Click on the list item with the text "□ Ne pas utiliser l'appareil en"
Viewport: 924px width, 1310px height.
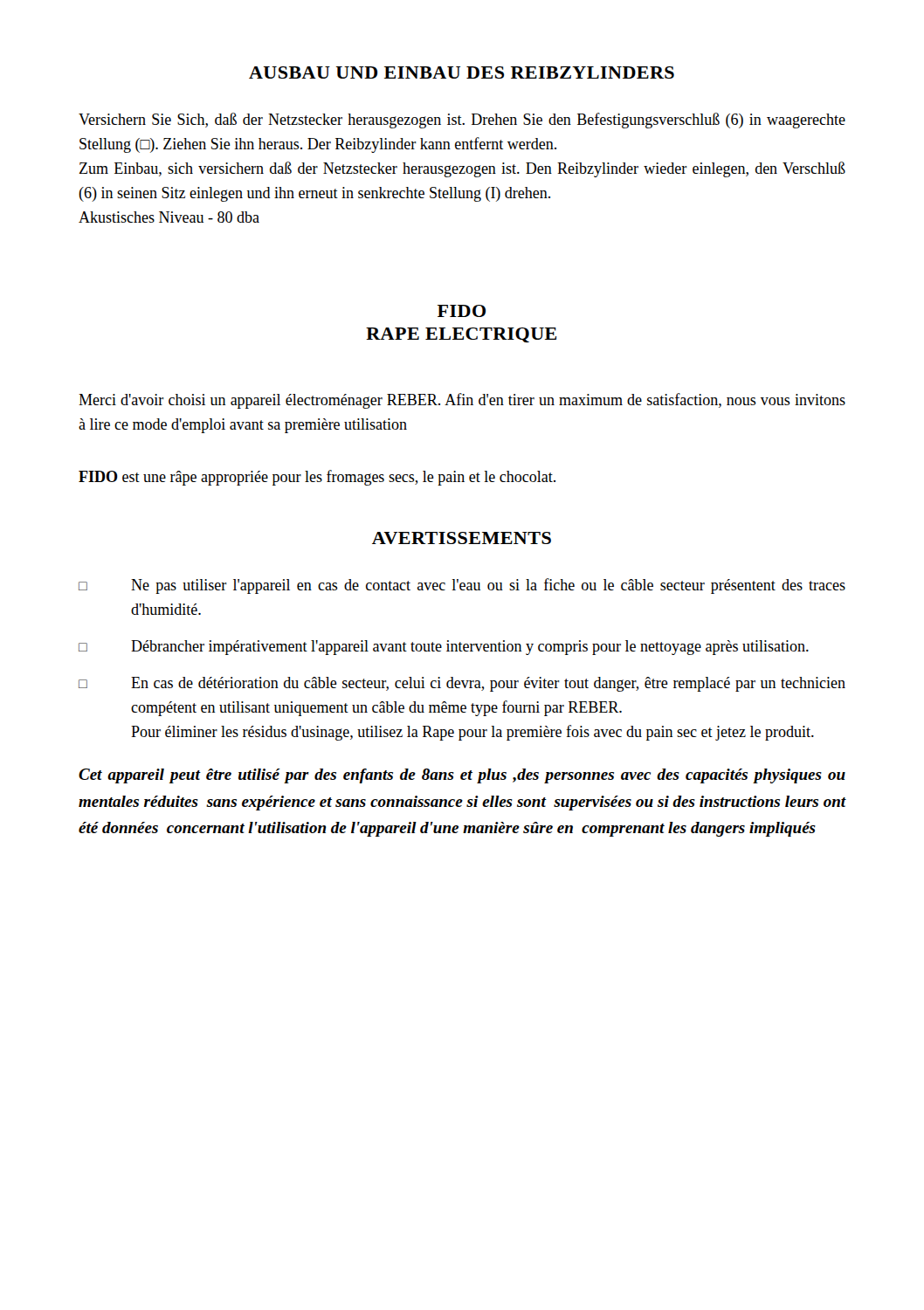[462, 598]
